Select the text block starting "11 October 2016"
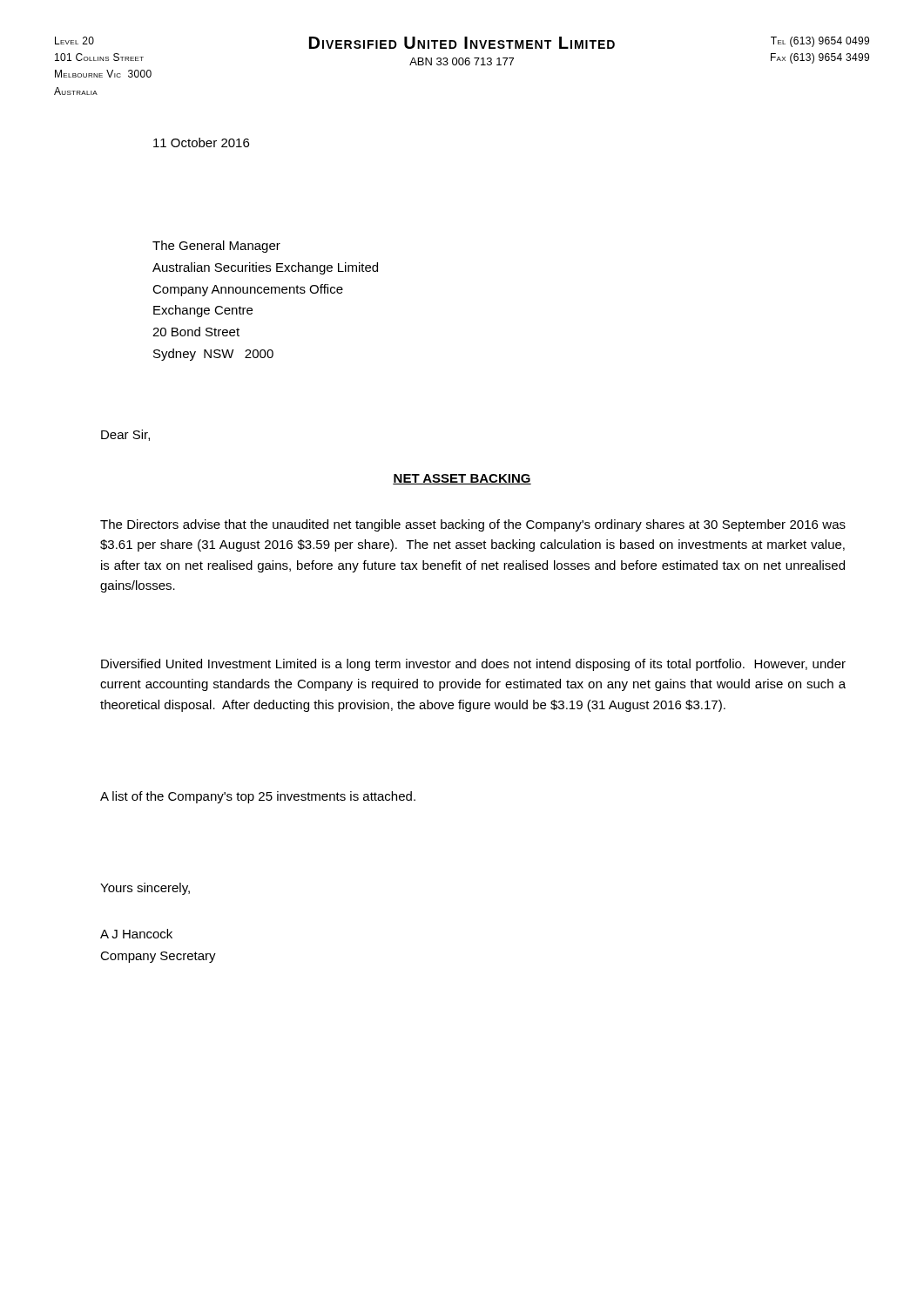924x1307 pixels. tap(201, 142)
